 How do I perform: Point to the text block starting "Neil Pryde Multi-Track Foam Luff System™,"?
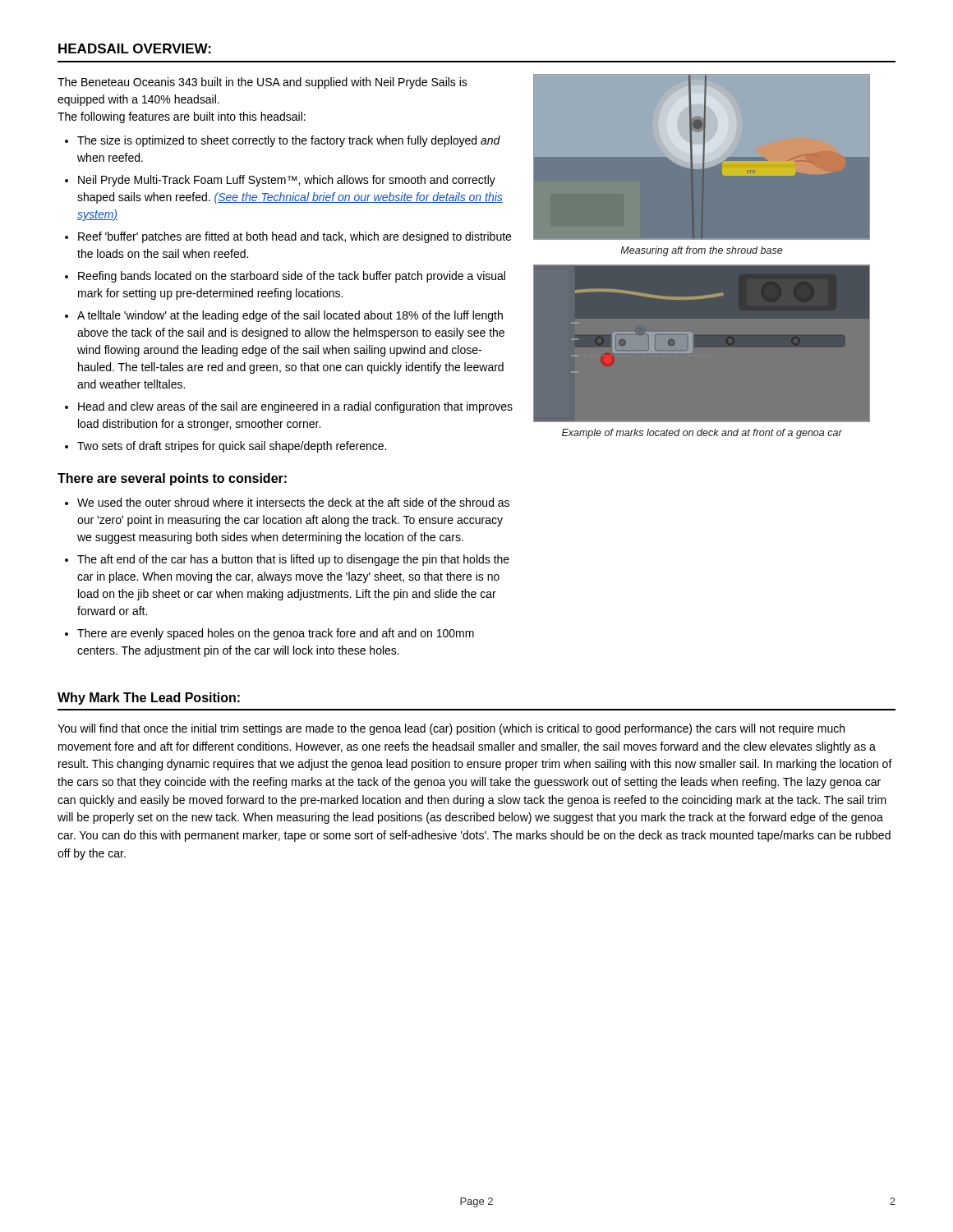290,197
